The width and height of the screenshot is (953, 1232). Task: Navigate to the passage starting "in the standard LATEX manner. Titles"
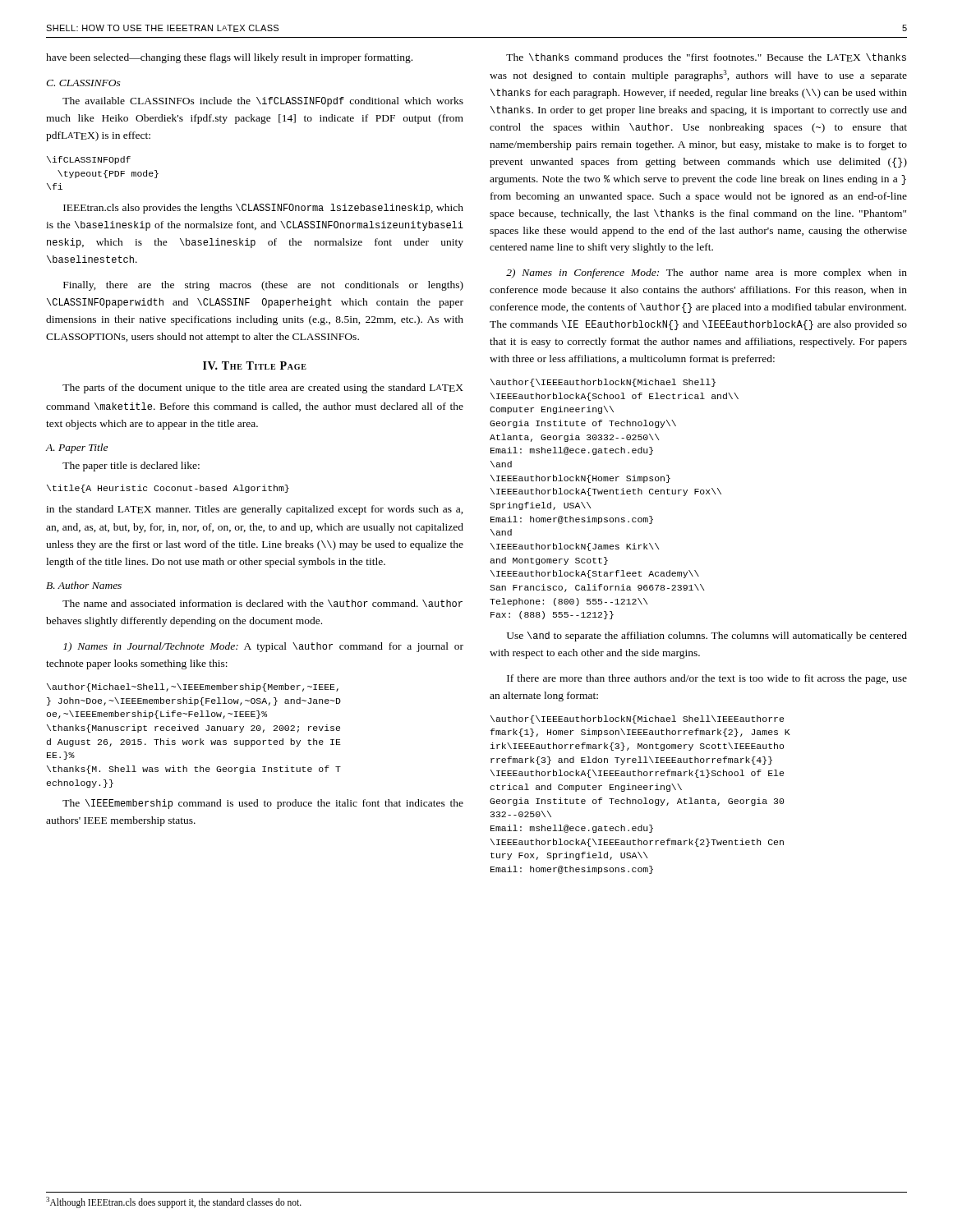255,535
